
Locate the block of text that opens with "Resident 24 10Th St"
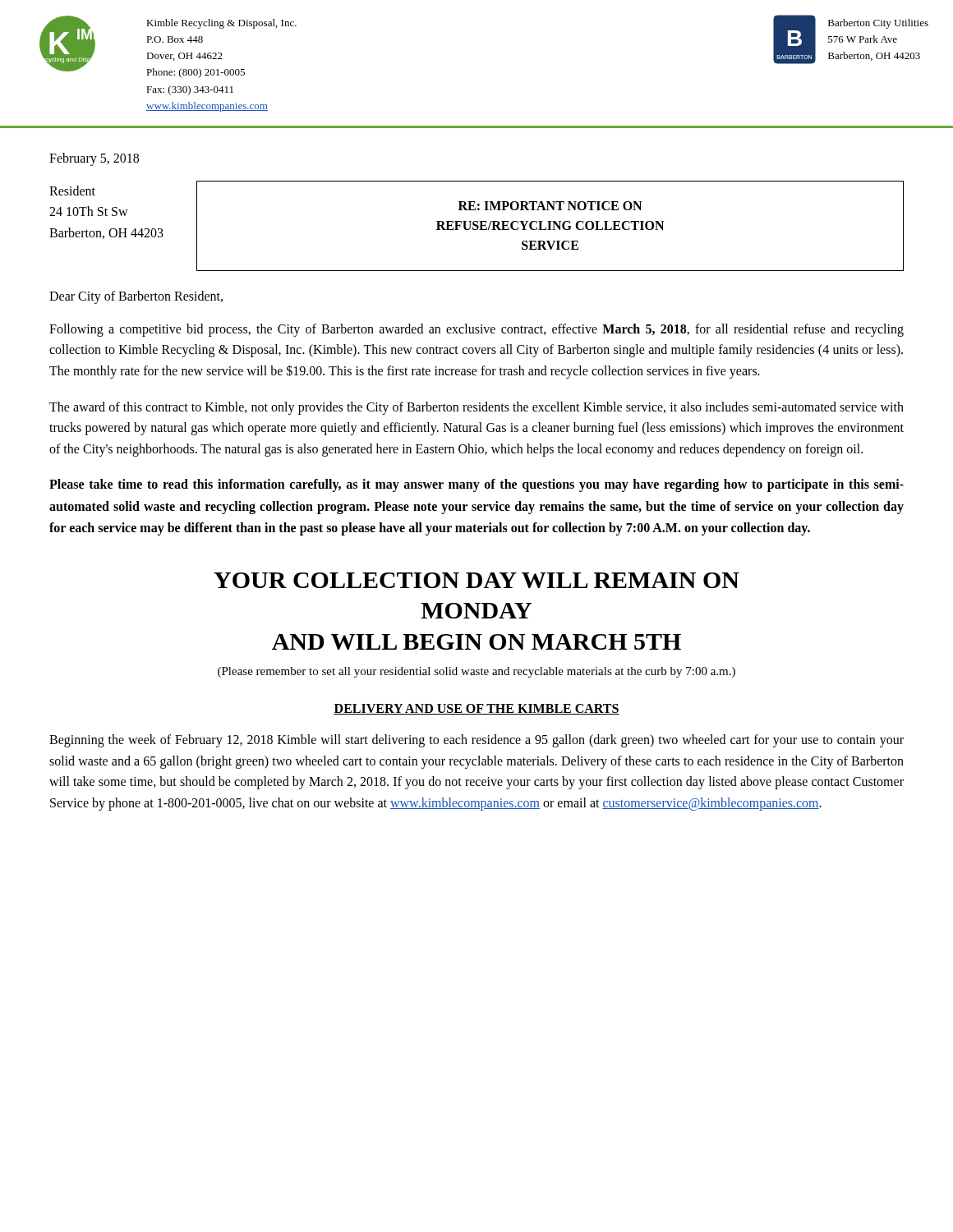[106, 212]
